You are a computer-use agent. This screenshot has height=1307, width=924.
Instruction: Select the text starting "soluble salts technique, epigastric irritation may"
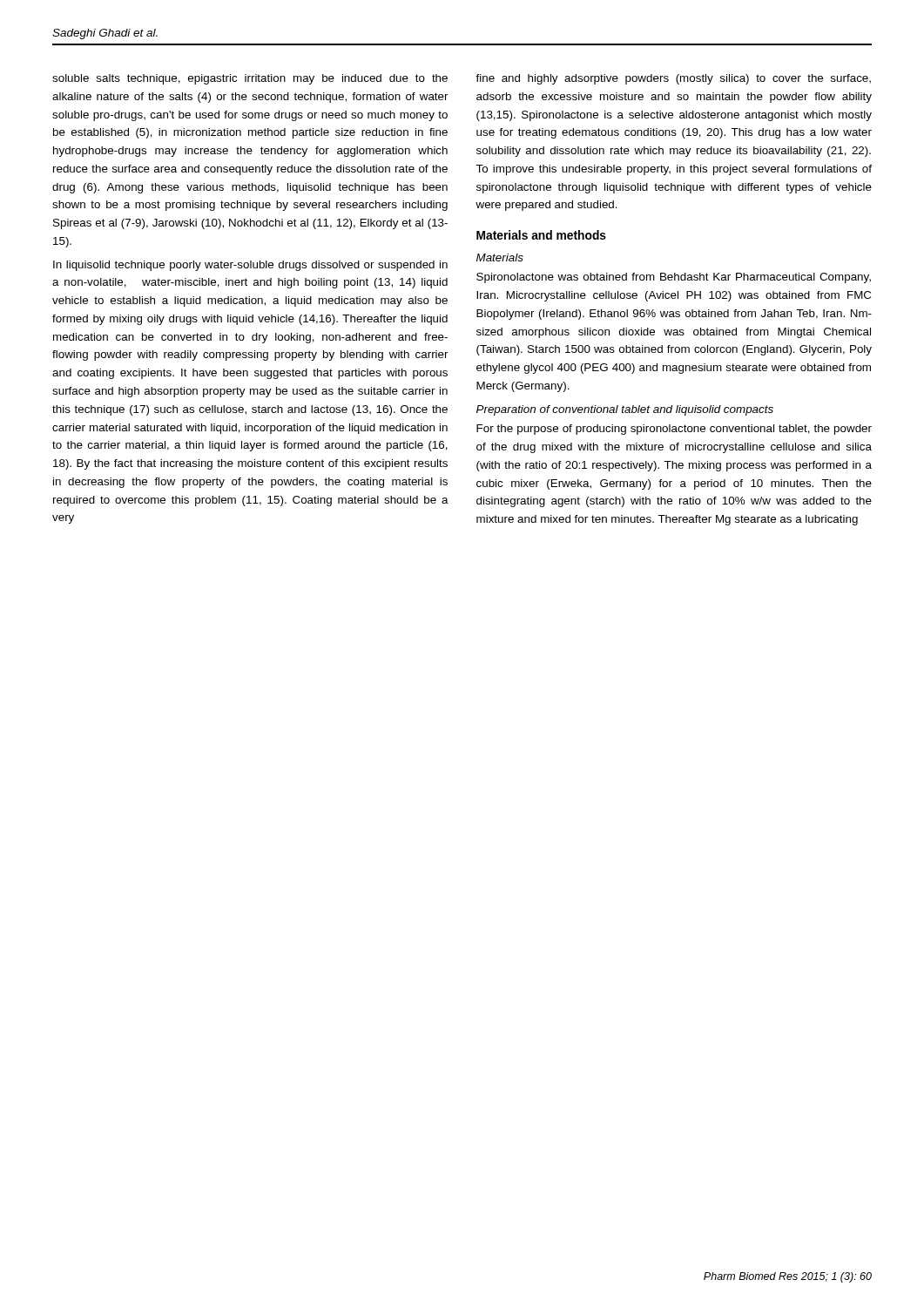point(250,159)
